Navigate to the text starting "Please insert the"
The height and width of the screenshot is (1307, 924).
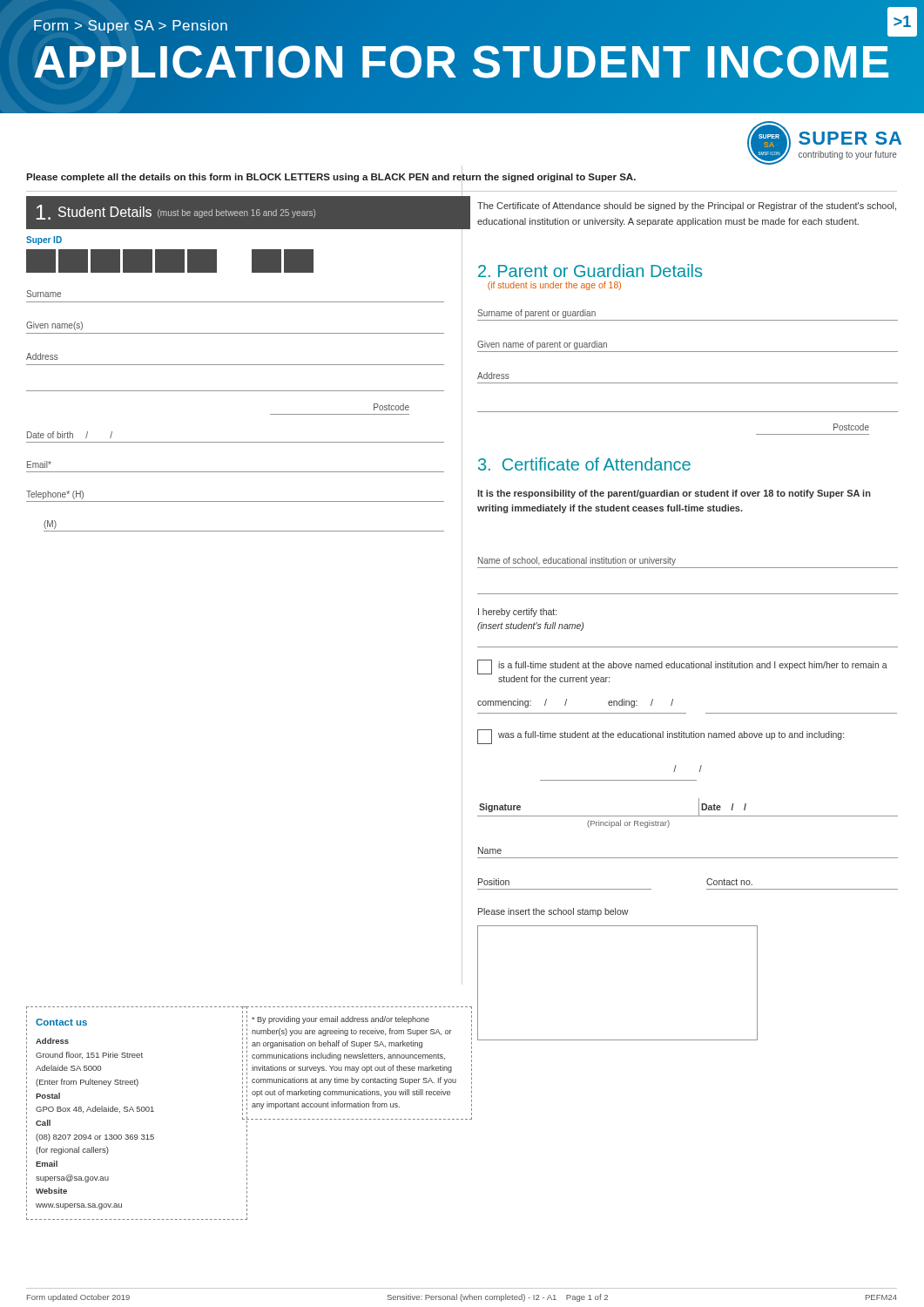click(553, 911)
